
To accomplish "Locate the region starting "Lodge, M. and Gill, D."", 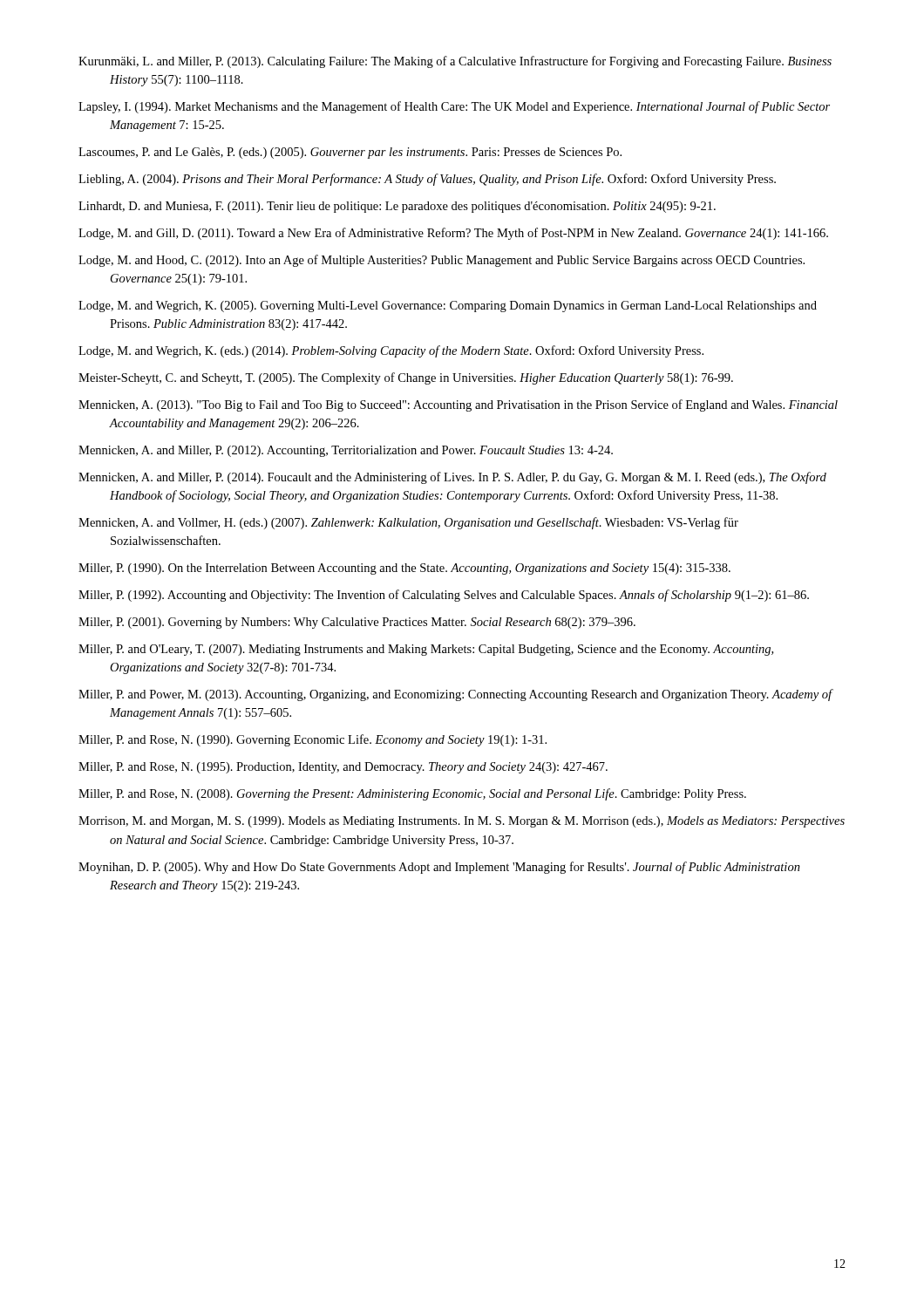I will point(454,233).
